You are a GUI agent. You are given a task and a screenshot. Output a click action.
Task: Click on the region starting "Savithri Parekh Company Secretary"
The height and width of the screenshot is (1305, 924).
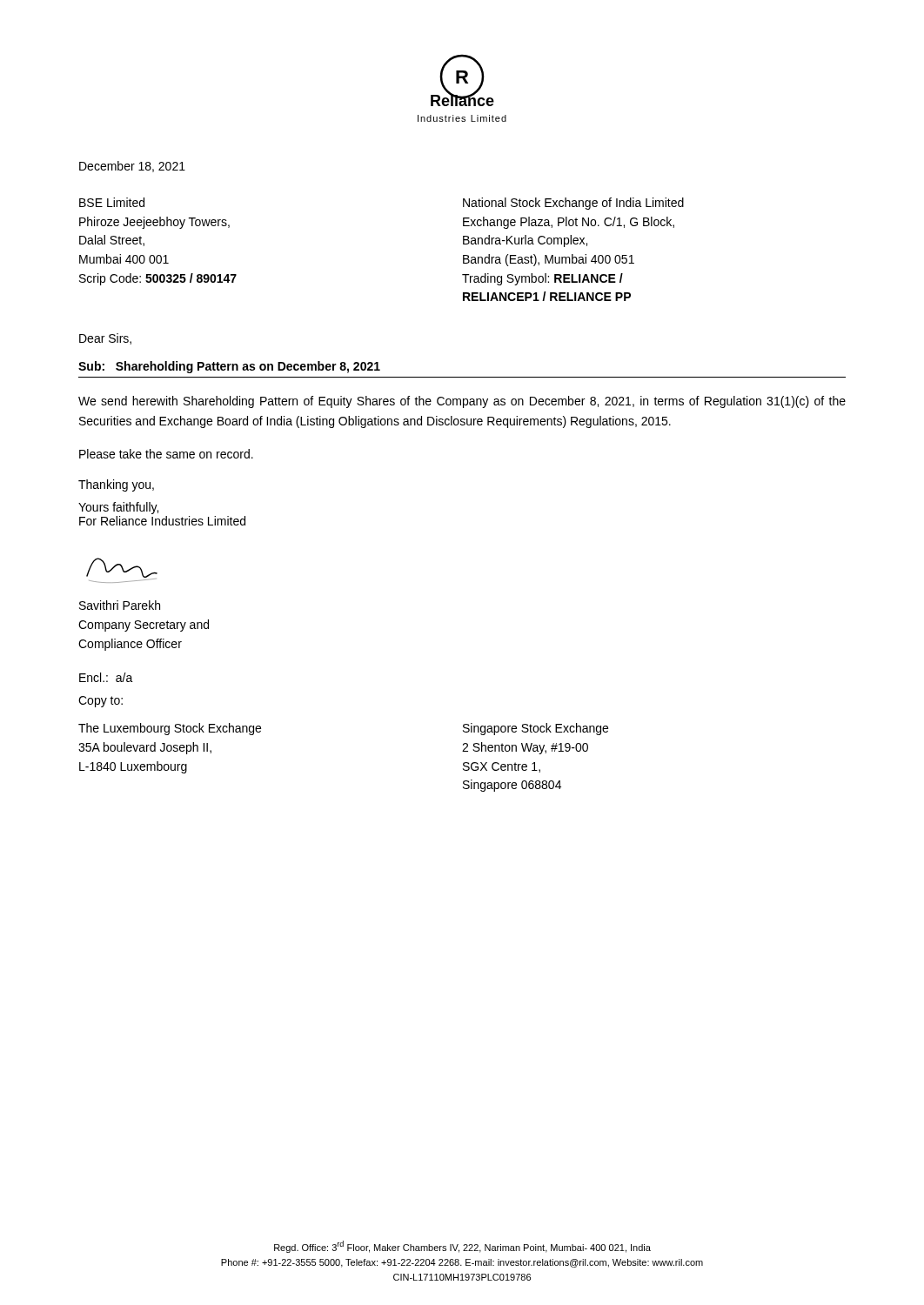144,625
